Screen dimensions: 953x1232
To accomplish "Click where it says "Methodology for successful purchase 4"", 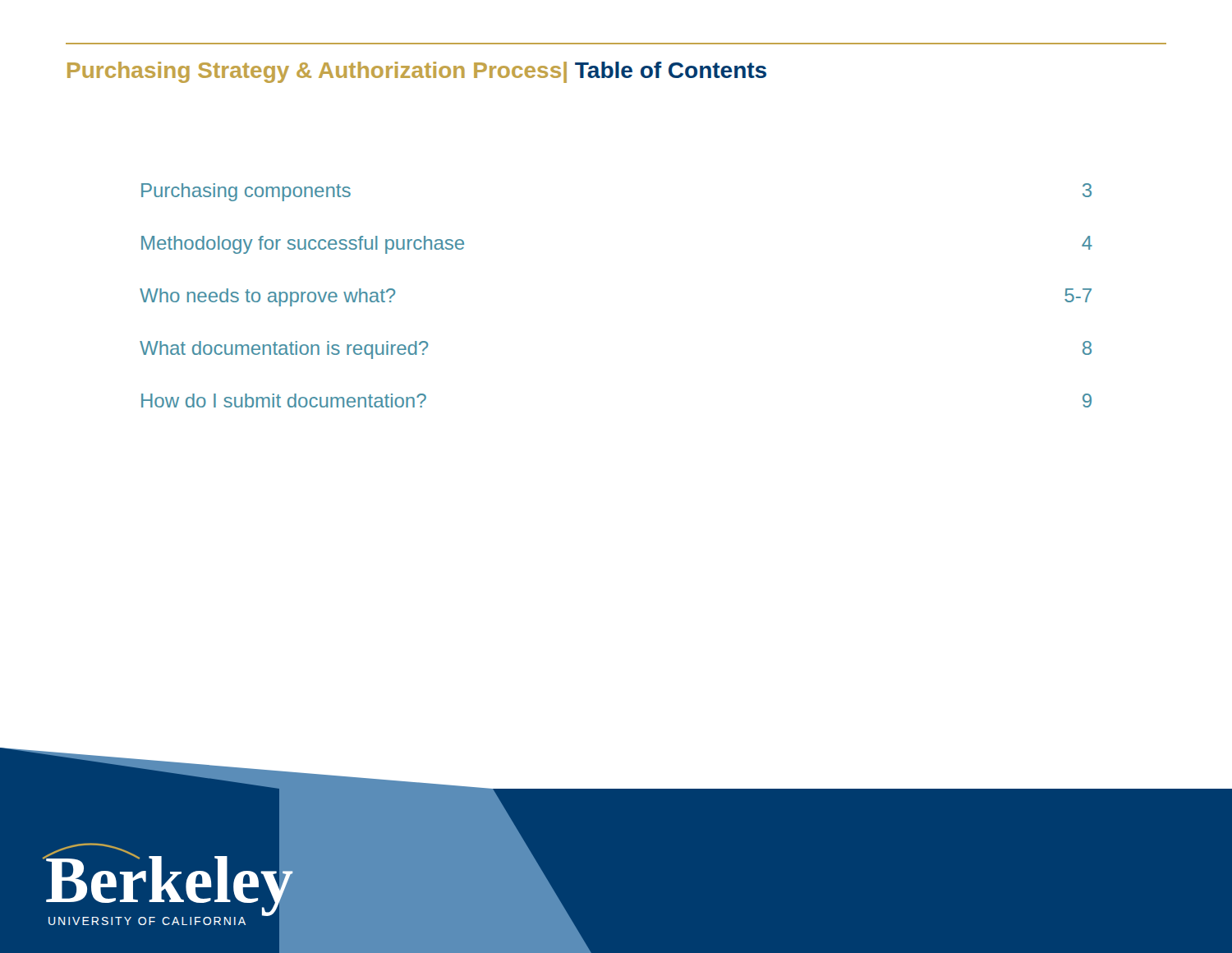I will click(299, 244).
